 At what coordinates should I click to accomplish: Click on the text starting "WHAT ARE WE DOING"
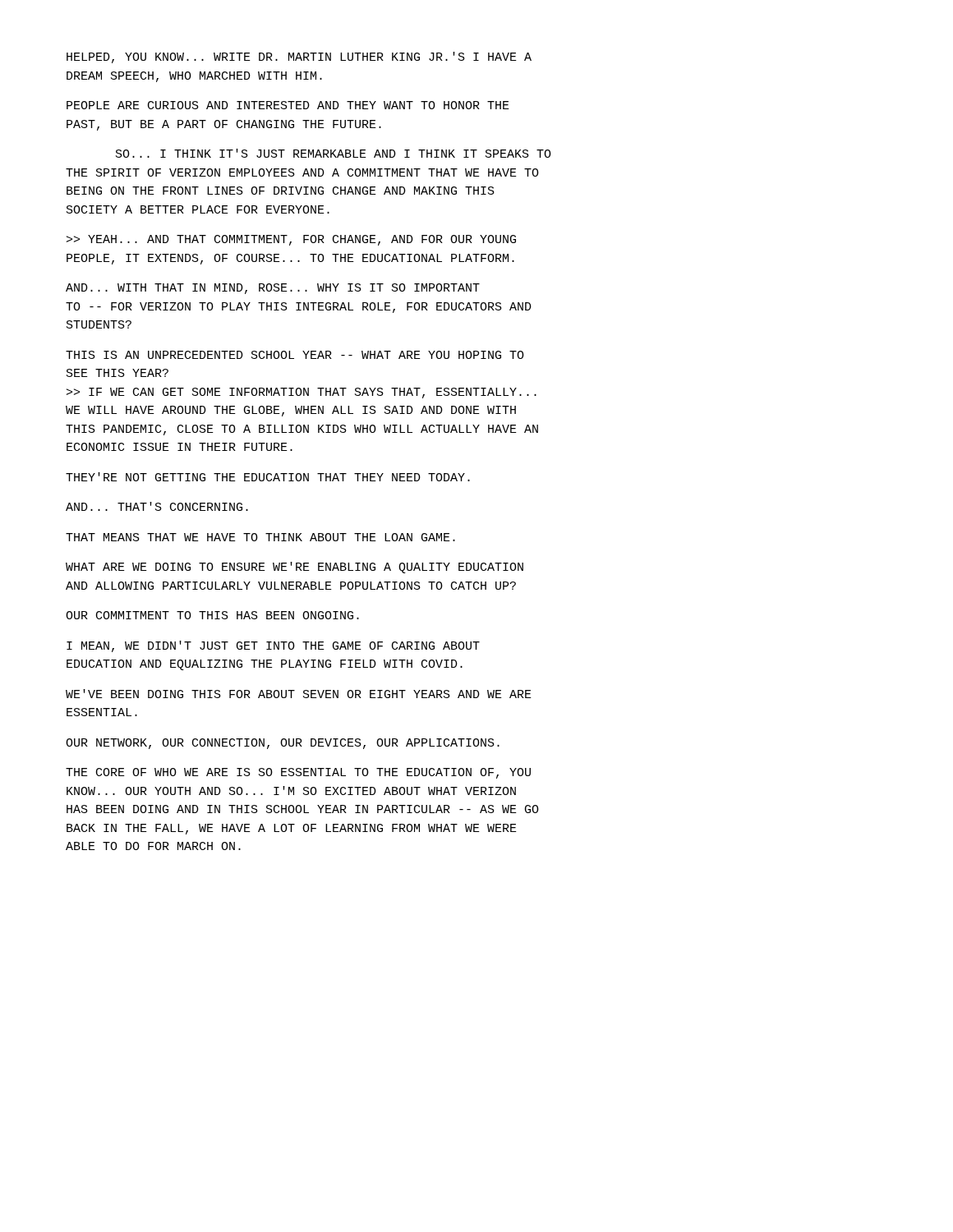tap(295, 577)
